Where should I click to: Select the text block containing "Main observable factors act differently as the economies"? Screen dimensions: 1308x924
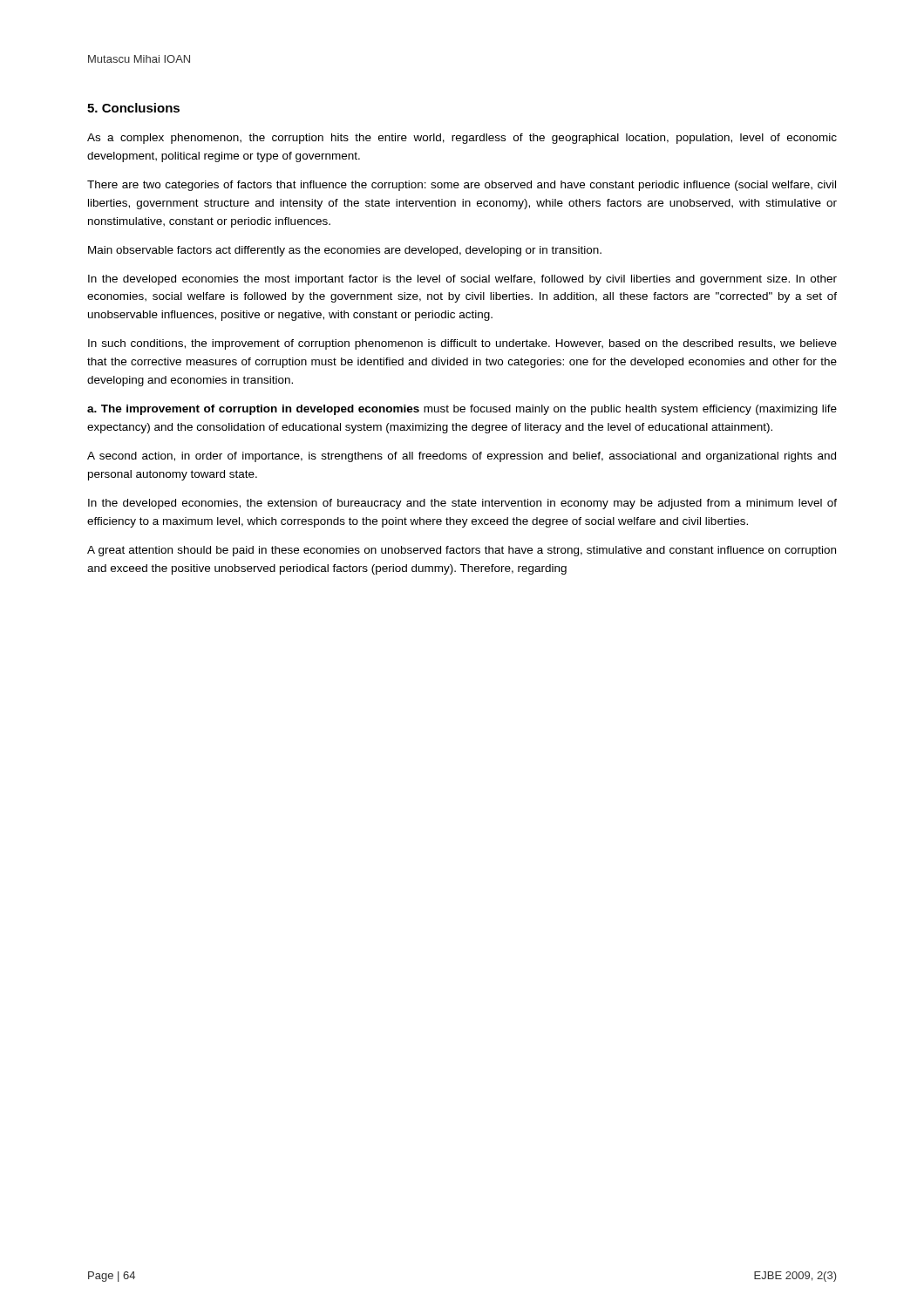tap(345, 249)
